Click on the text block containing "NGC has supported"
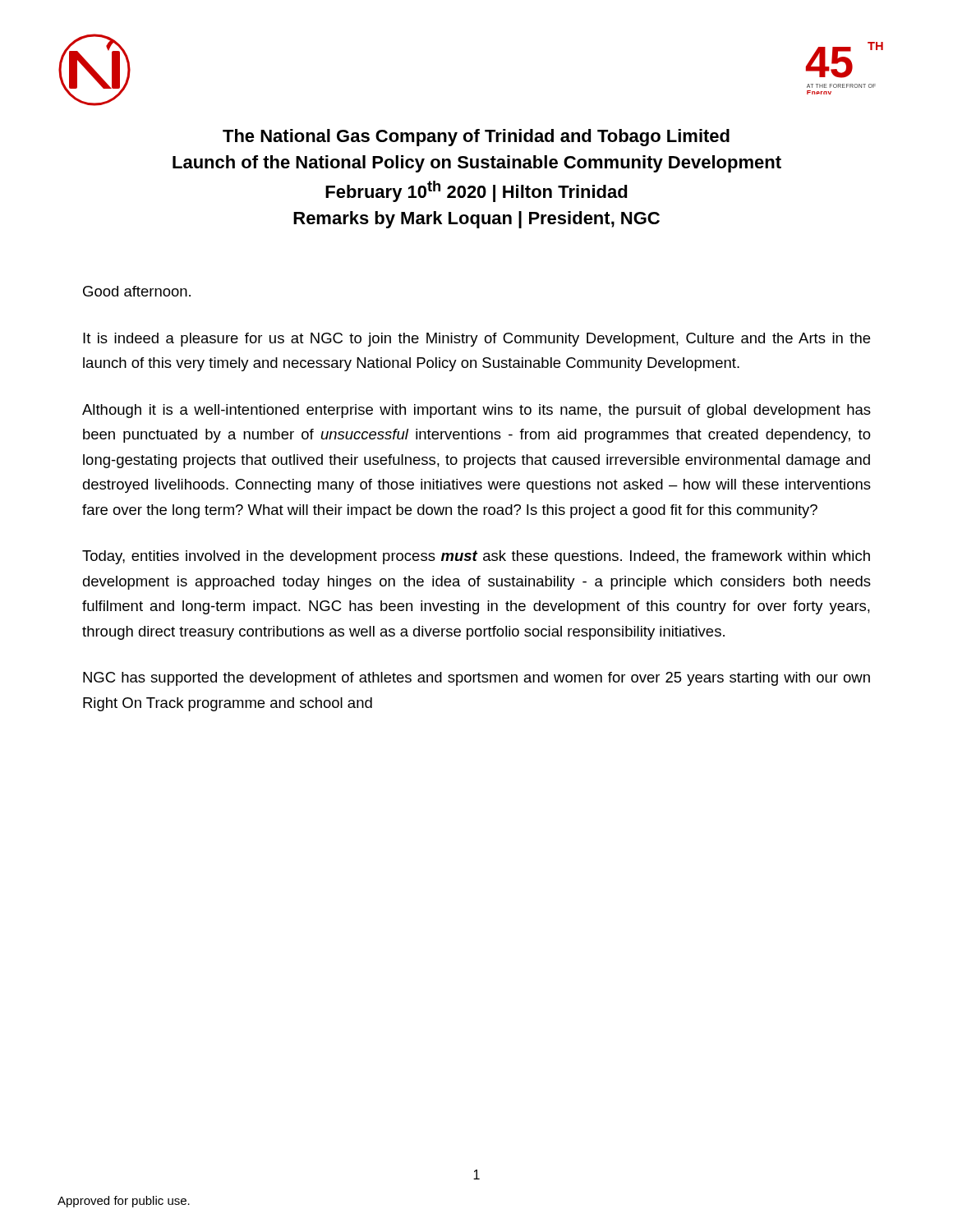The image size is (953, 1232). click(x=476, y=690)
